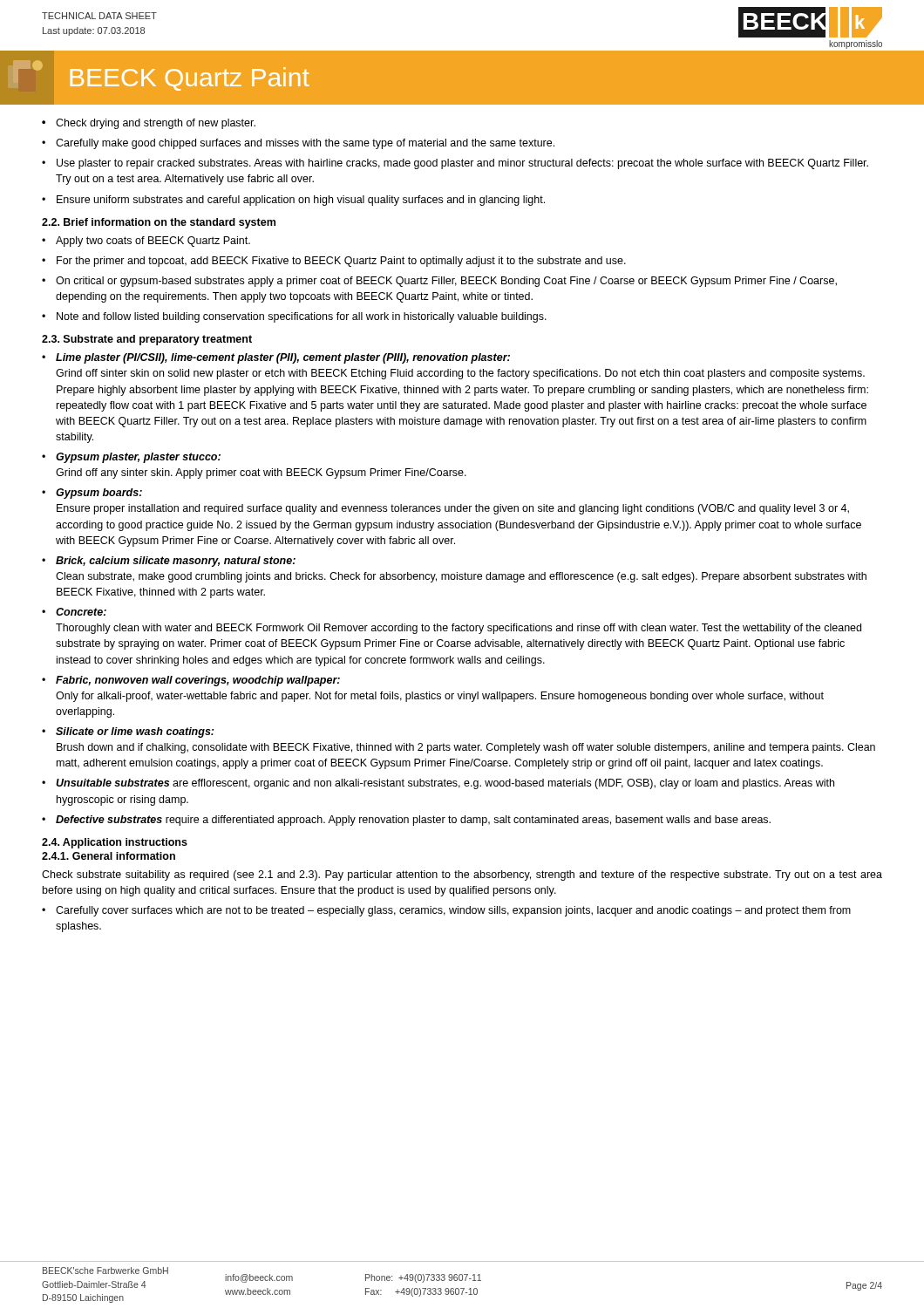Screen dimensions: 1308x924
Task: Point to the block beginning "• Concrete: Thoroughly clean with water and"
Action: coord(452,635)
